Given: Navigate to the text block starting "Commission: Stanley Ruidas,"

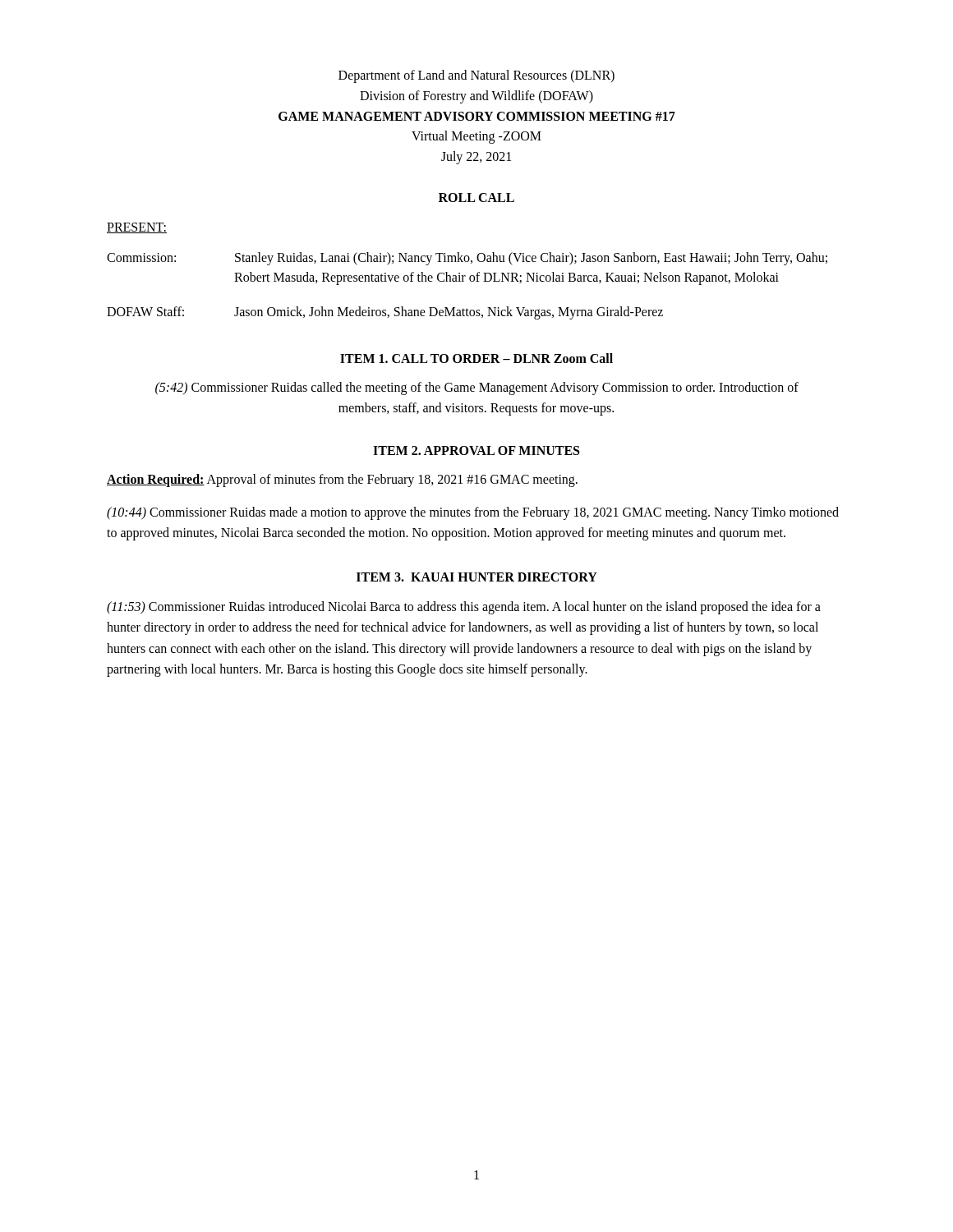Looking at the screenshot, I should [476, 268].
